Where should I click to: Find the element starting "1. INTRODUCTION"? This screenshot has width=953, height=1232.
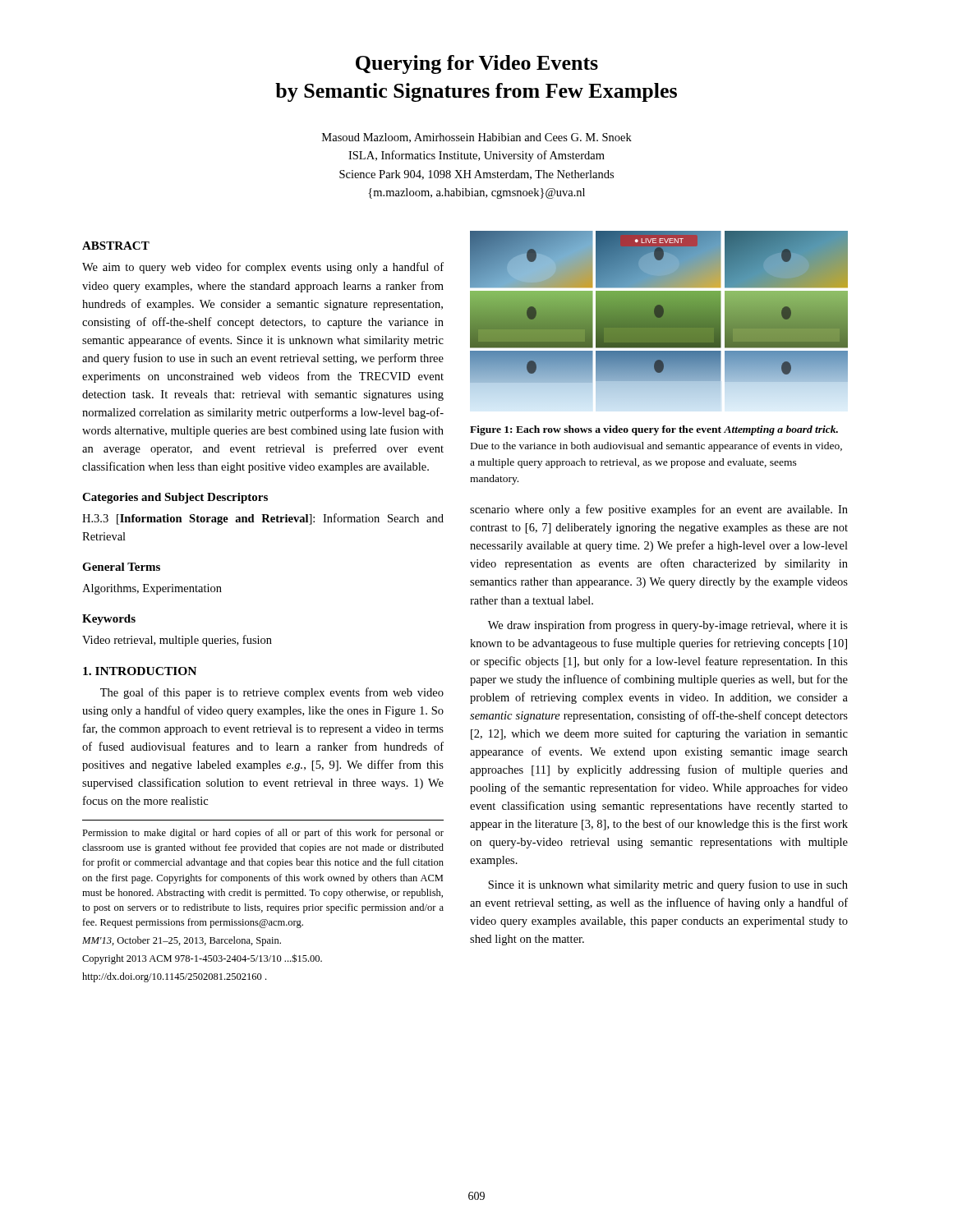tap(139, 671)
